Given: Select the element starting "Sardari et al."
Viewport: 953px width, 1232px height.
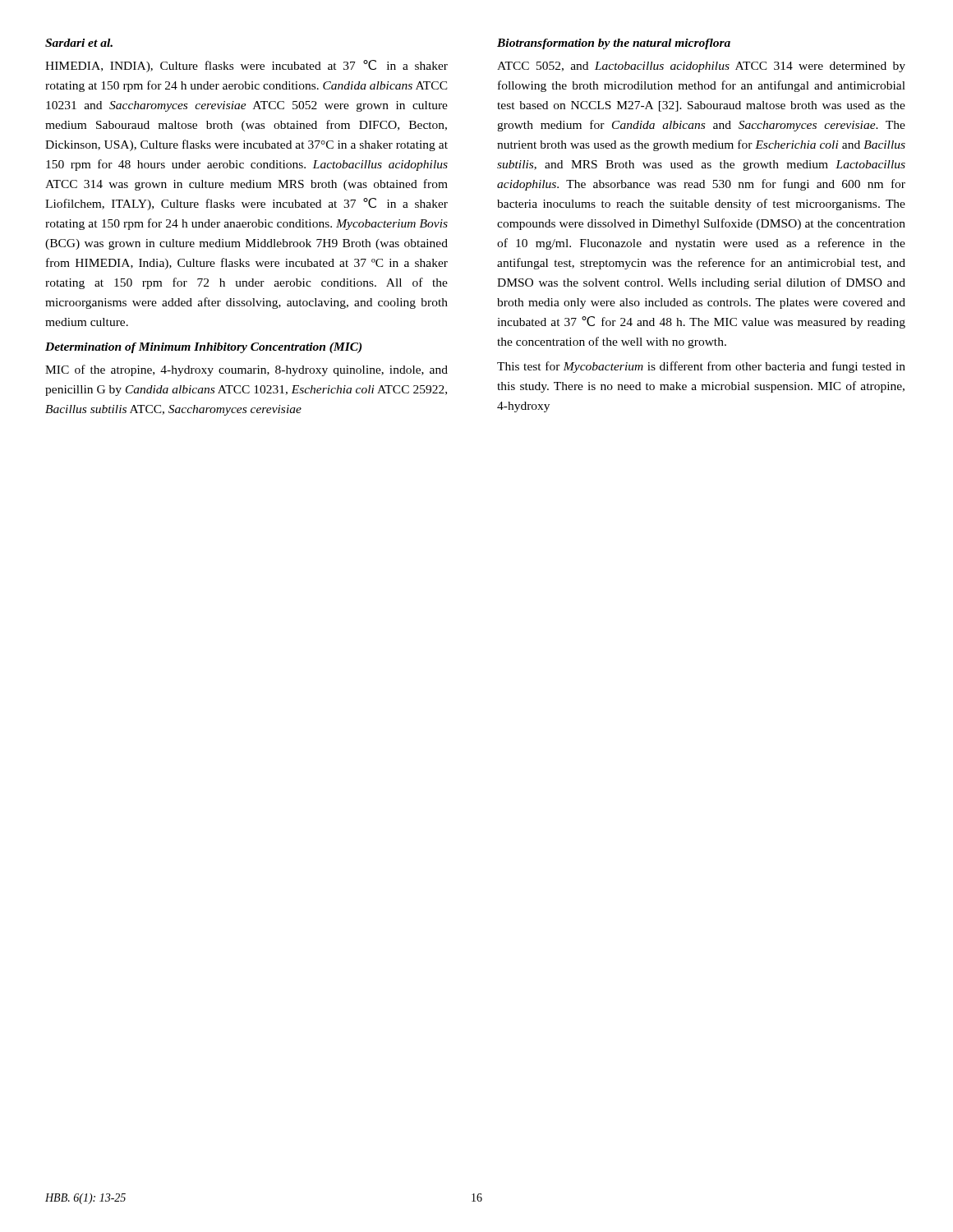Looking at the screenshot, I should (x=79, y=43).
